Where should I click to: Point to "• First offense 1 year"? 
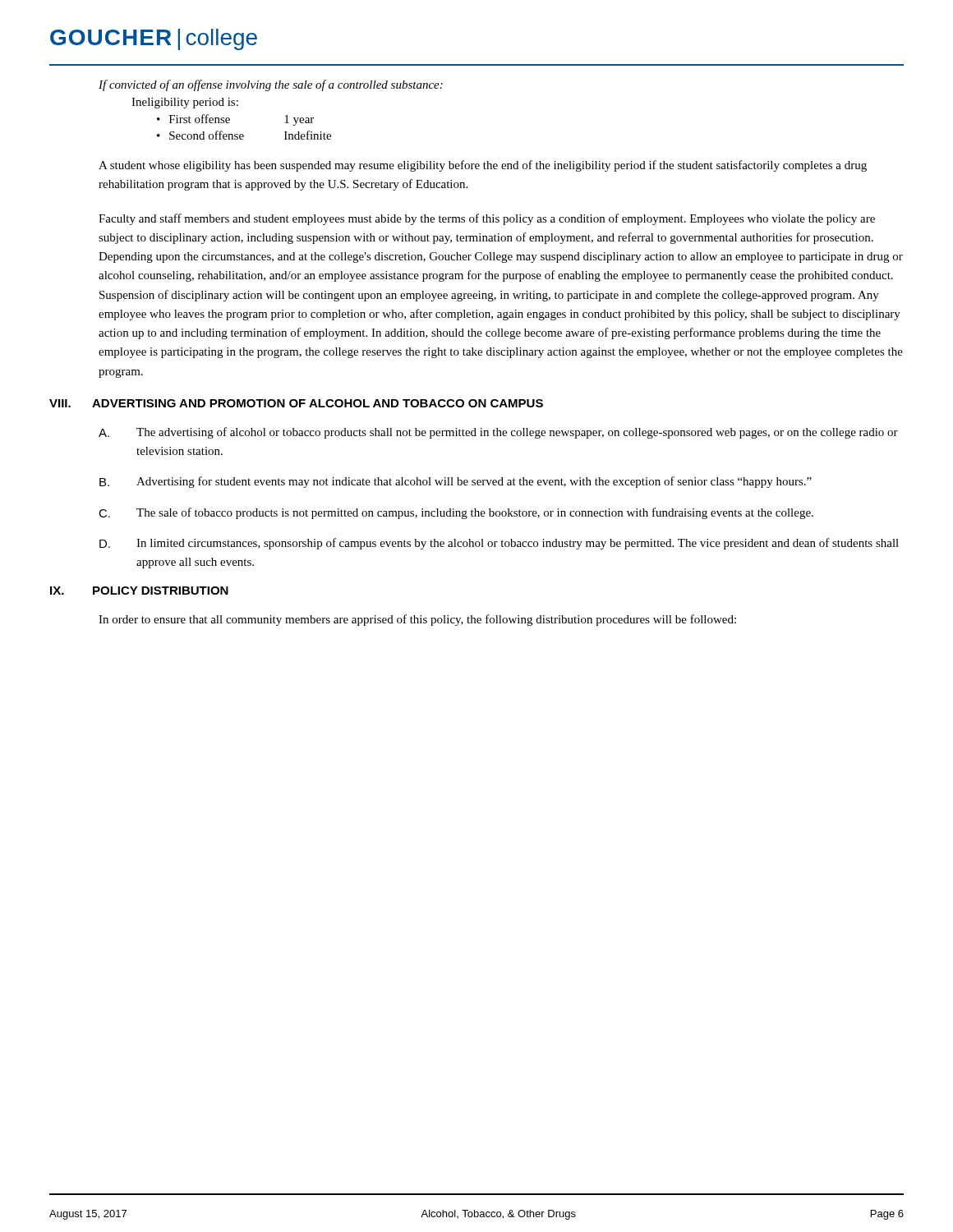point(235,120)
